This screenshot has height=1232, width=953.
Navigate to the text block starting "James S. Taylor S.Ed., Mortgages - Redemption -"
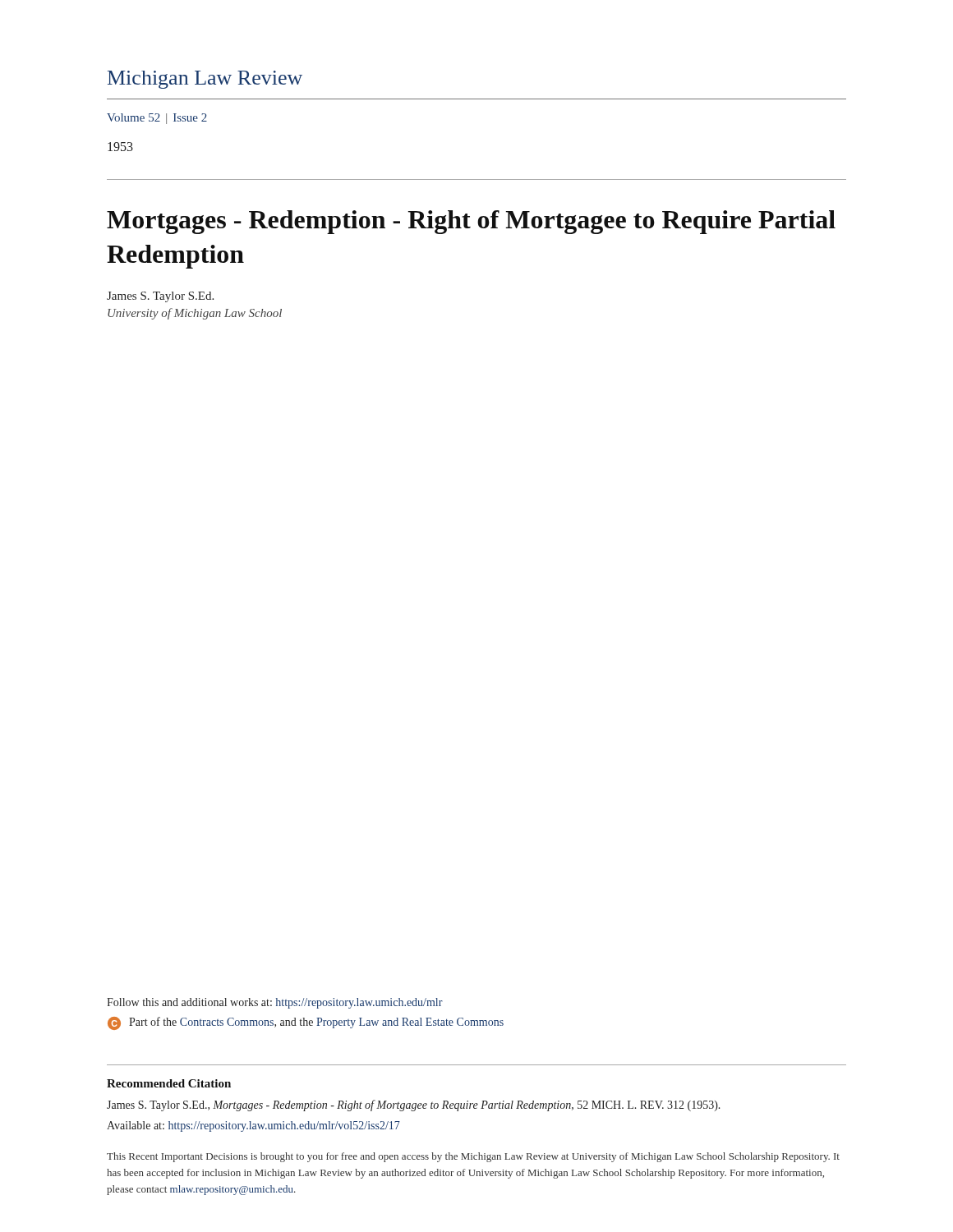pos(476,1115)
